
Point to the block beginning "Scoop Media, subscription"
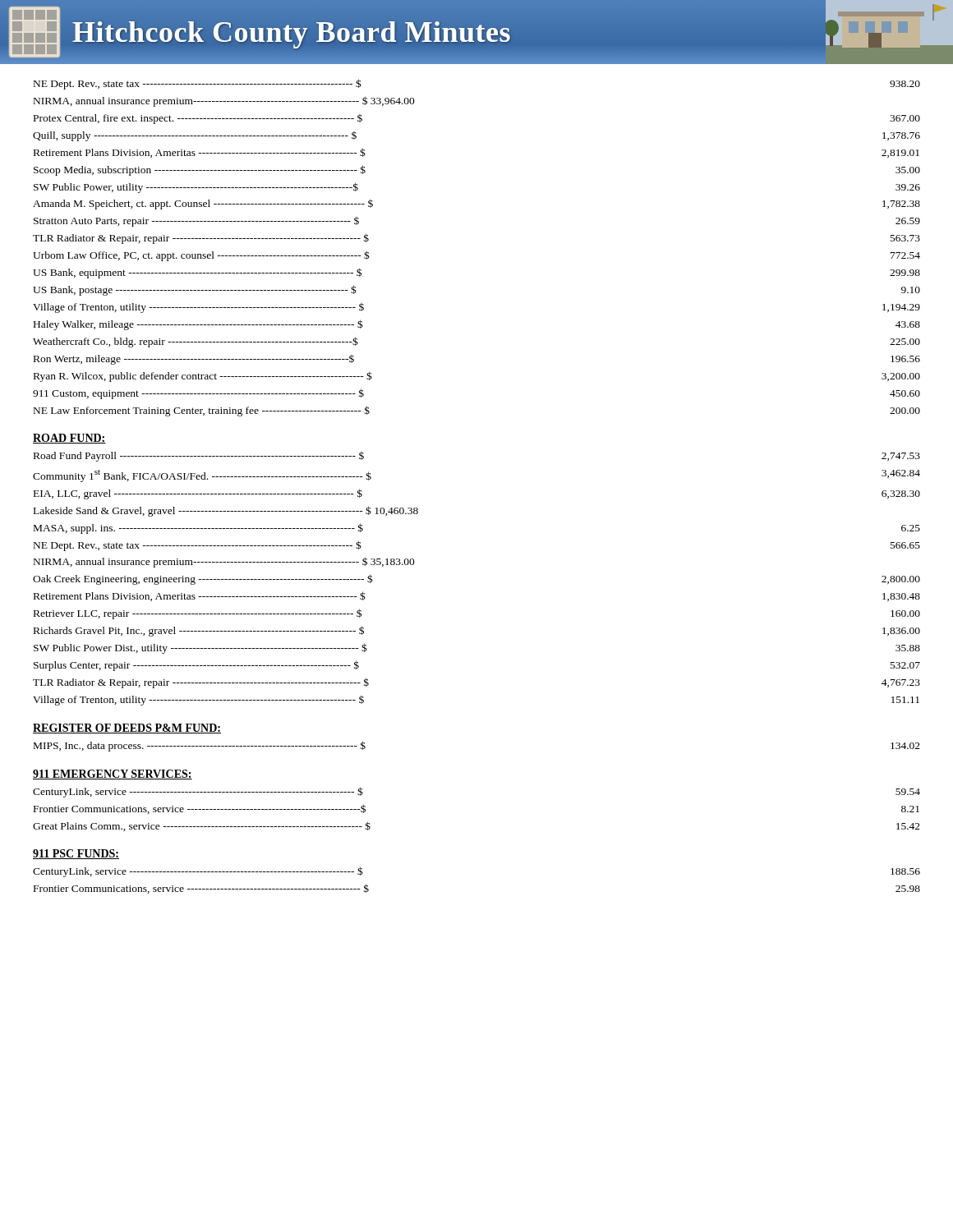tap(89, 170)
